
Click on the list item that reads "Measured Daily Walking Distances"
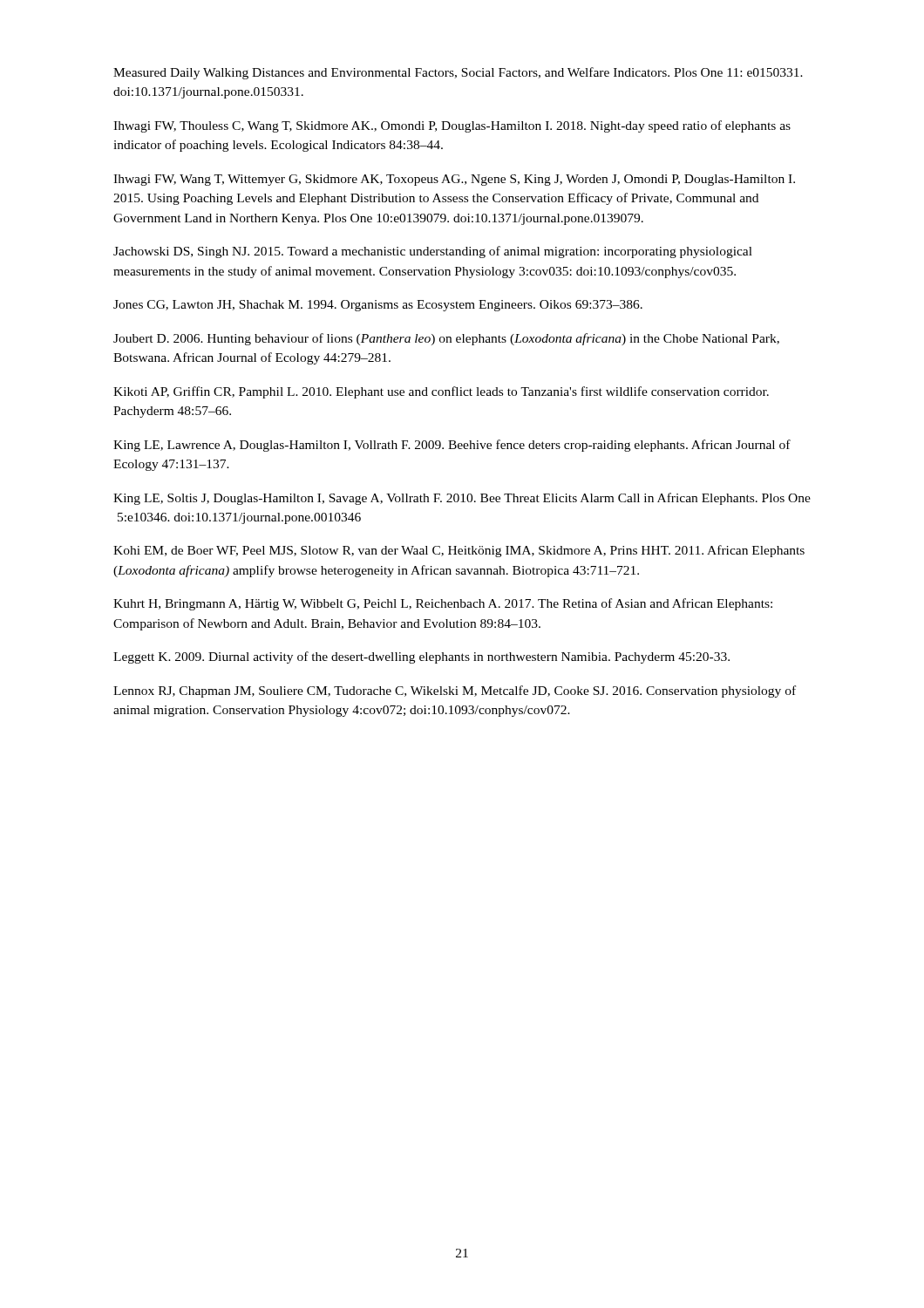(458, 82)
